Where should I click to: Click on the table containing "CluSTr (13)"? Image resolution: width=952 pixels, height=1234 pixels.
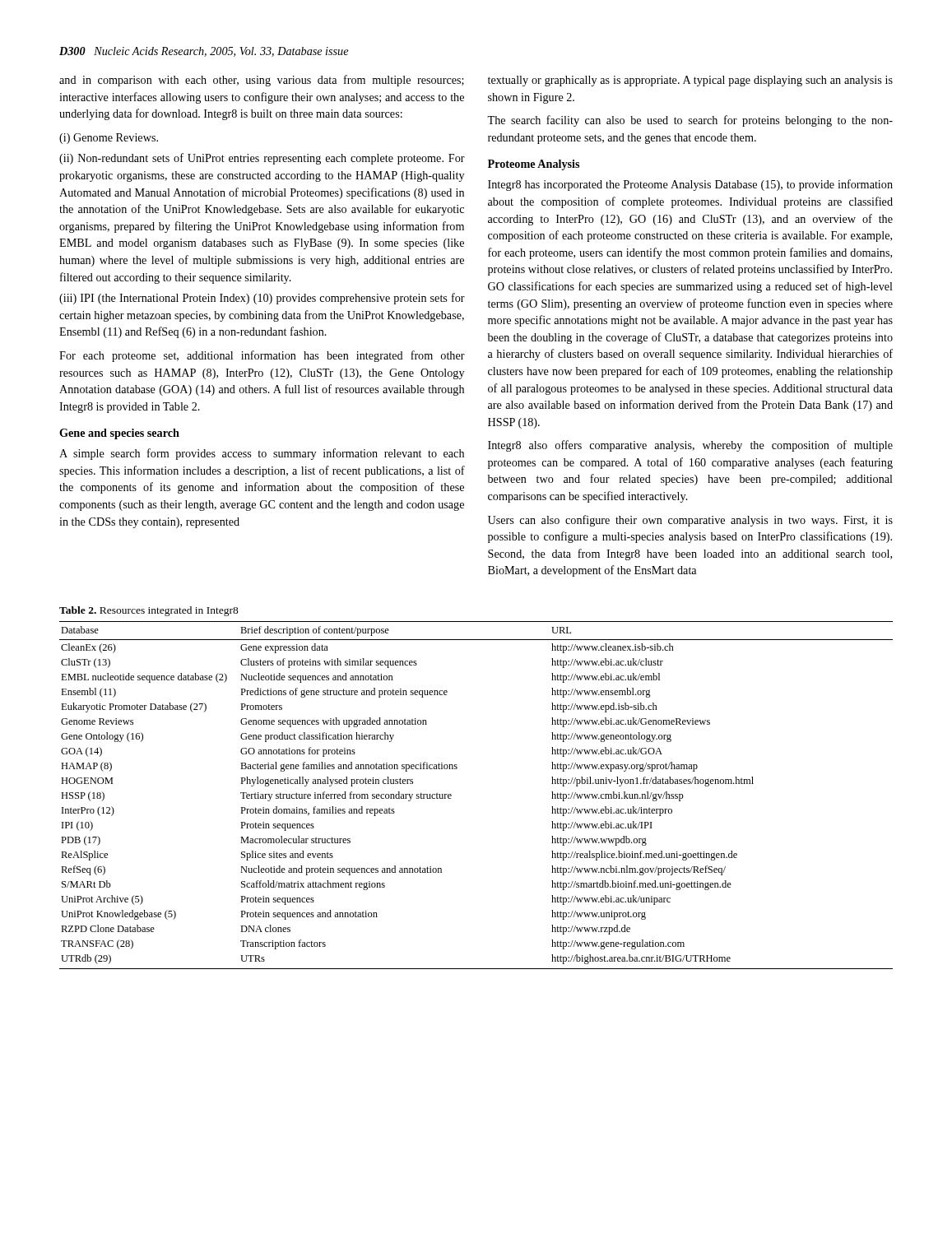pos(476,795)
